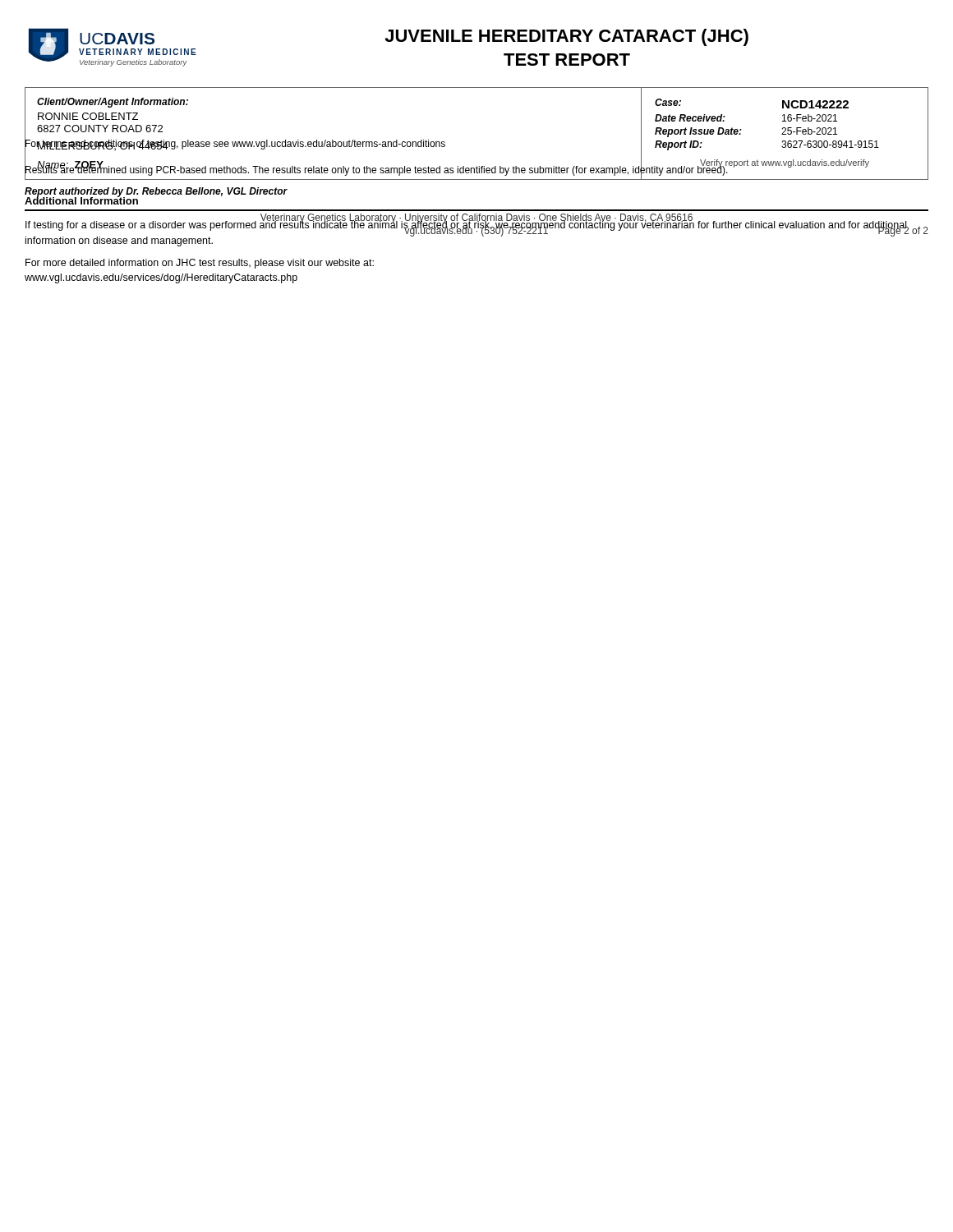Find the text block that says "Results are determined using PCR-based methods."
953x1232 pixels.
tap(376, 170)
